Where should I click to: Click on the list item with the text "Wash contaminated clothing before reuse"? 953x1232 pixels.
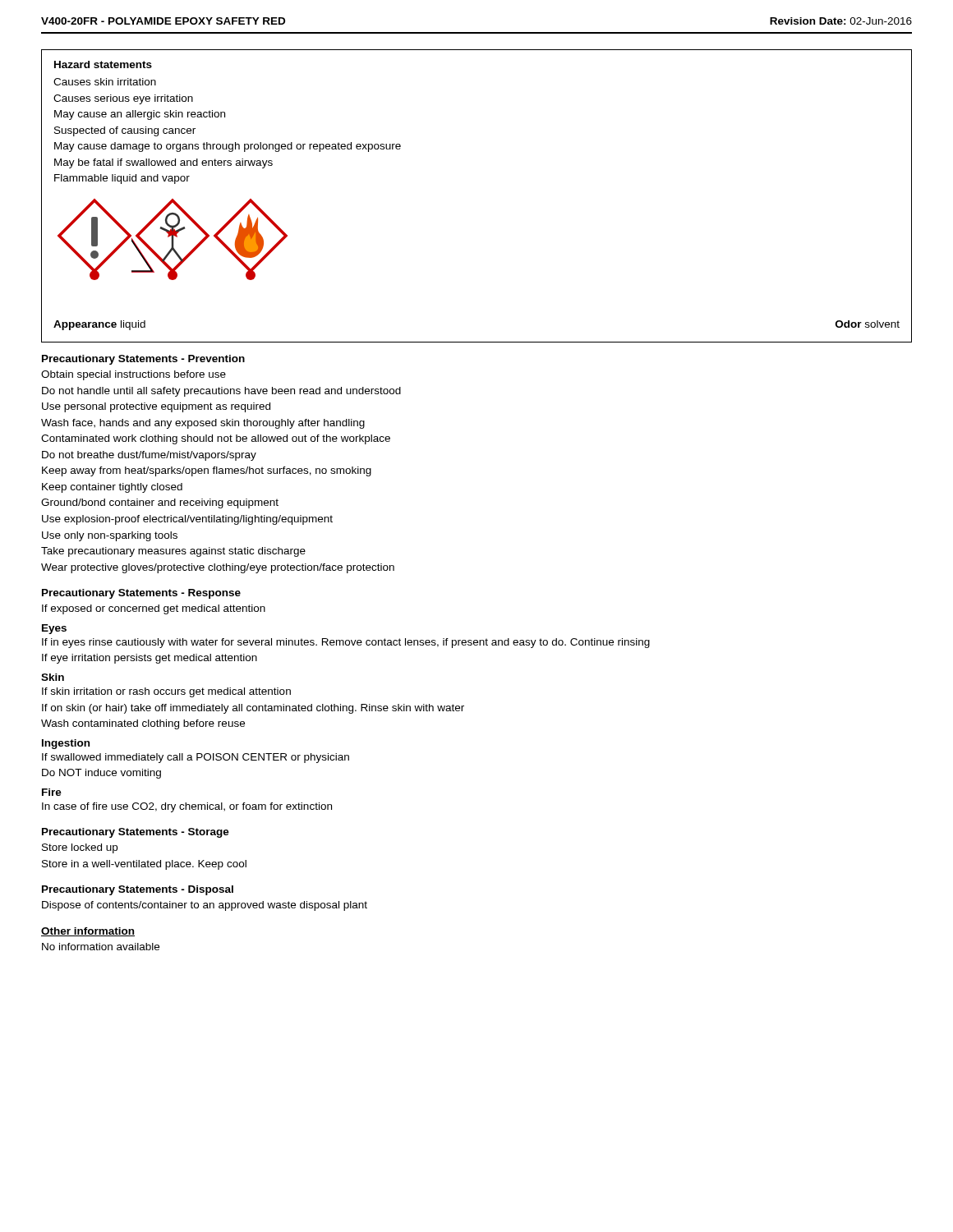[143, 723]
